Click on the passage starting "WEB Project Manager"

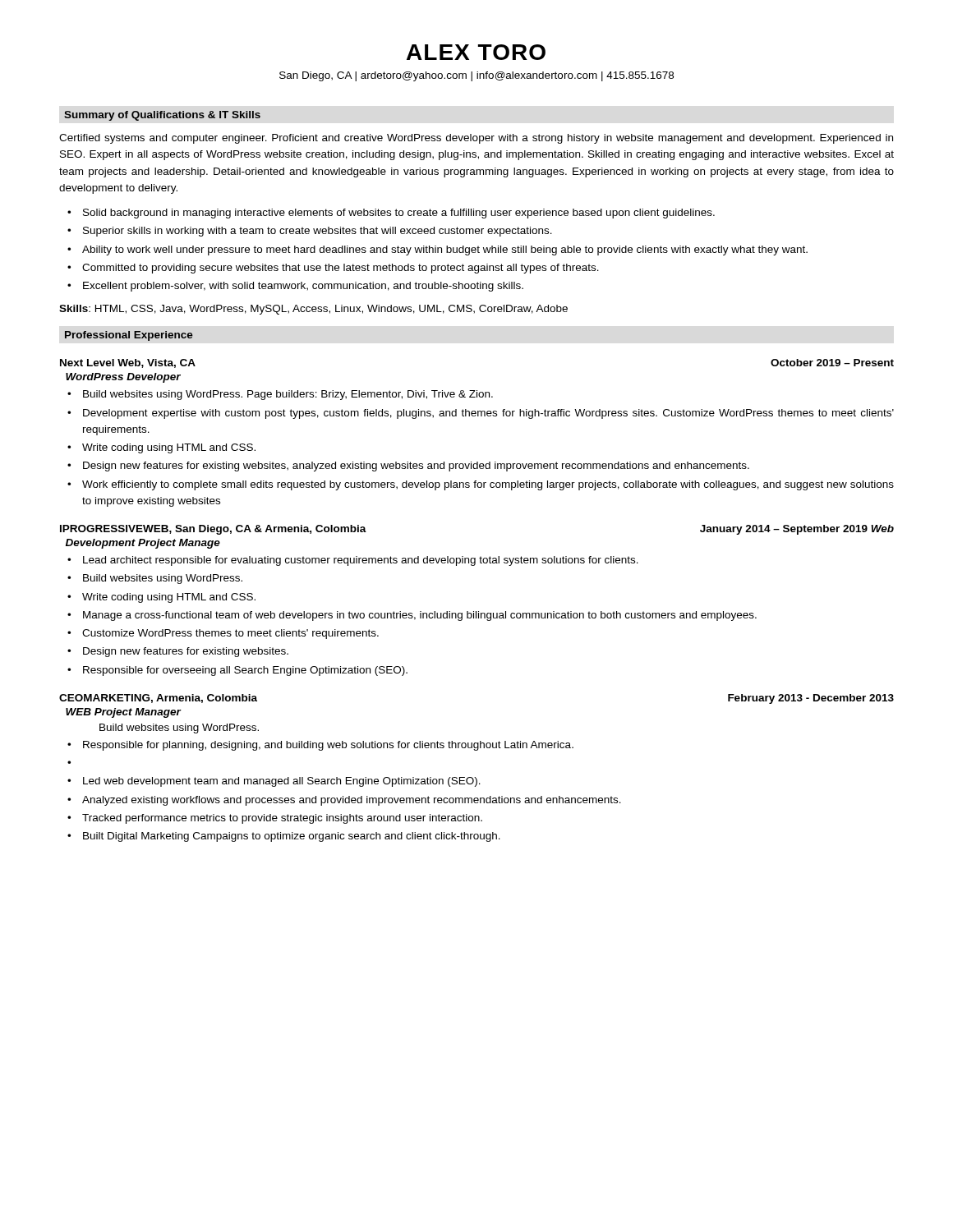coord(120,711)
